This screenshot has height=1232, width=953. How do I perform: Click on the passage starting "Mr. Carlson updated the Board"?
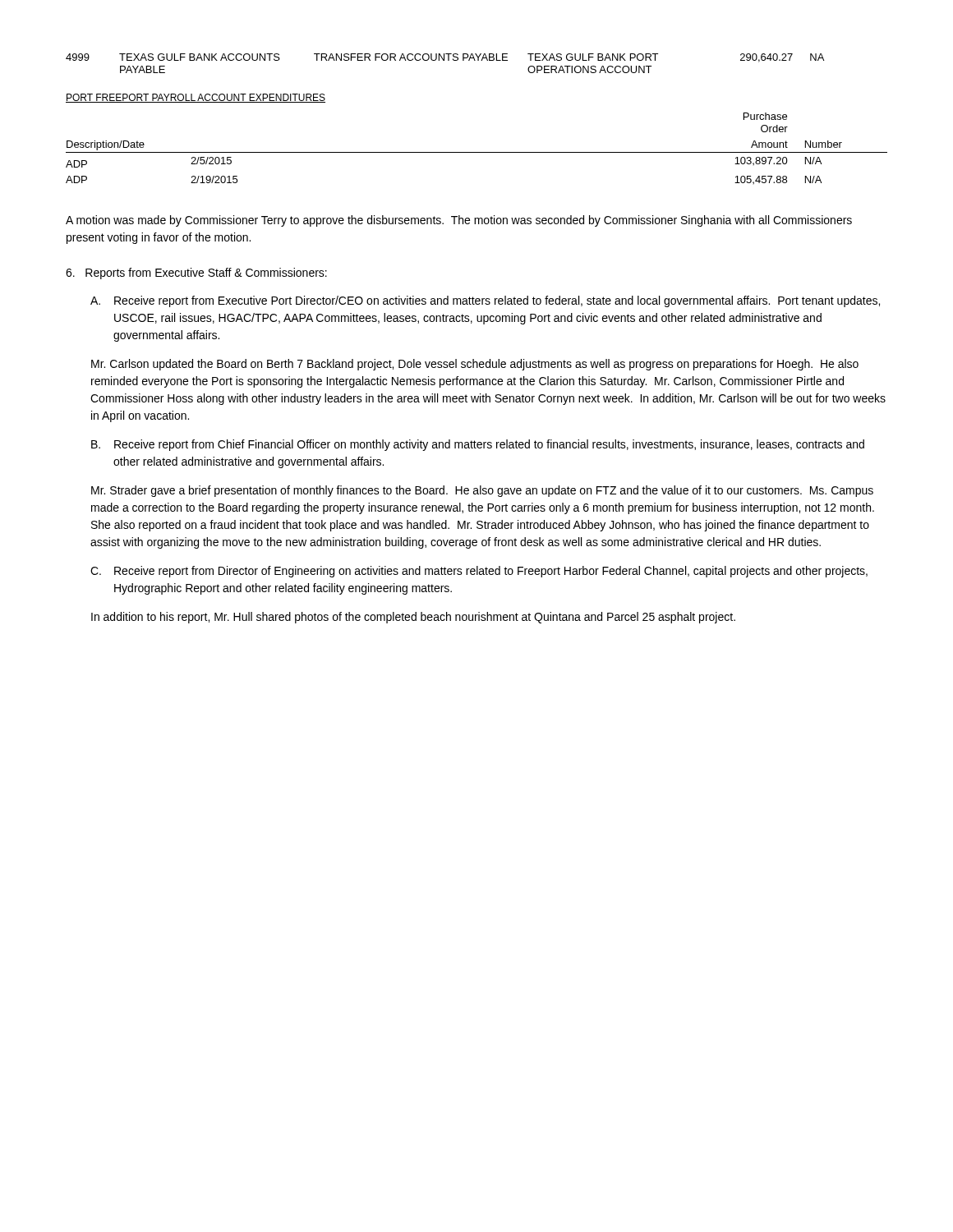pos(488,390)
